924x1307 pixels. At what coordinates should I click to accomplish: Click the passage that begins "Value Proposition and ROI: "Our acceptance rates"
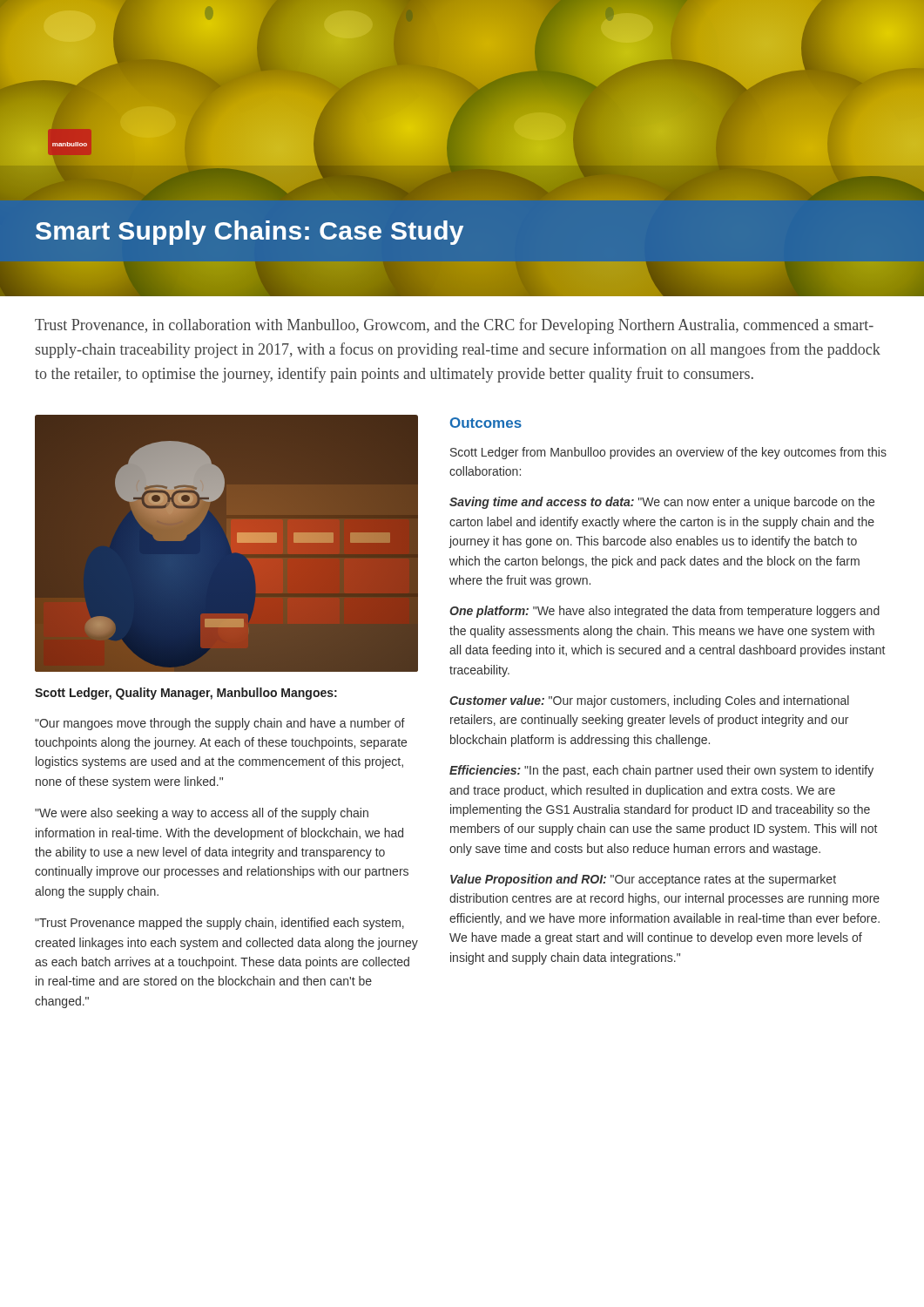665,918
